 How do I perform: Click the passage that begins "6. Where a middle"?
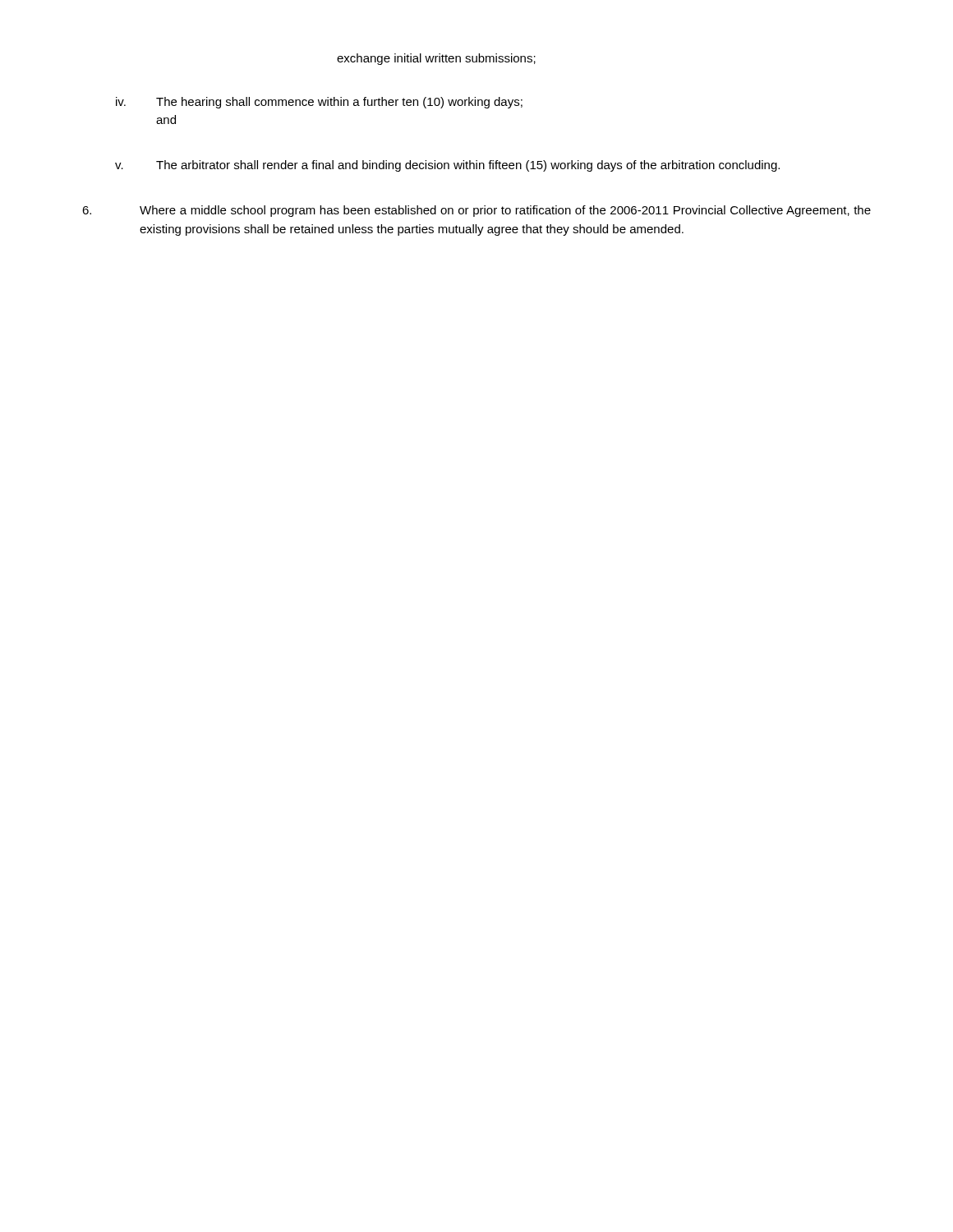pyautogui.click(x=476, y=220)
